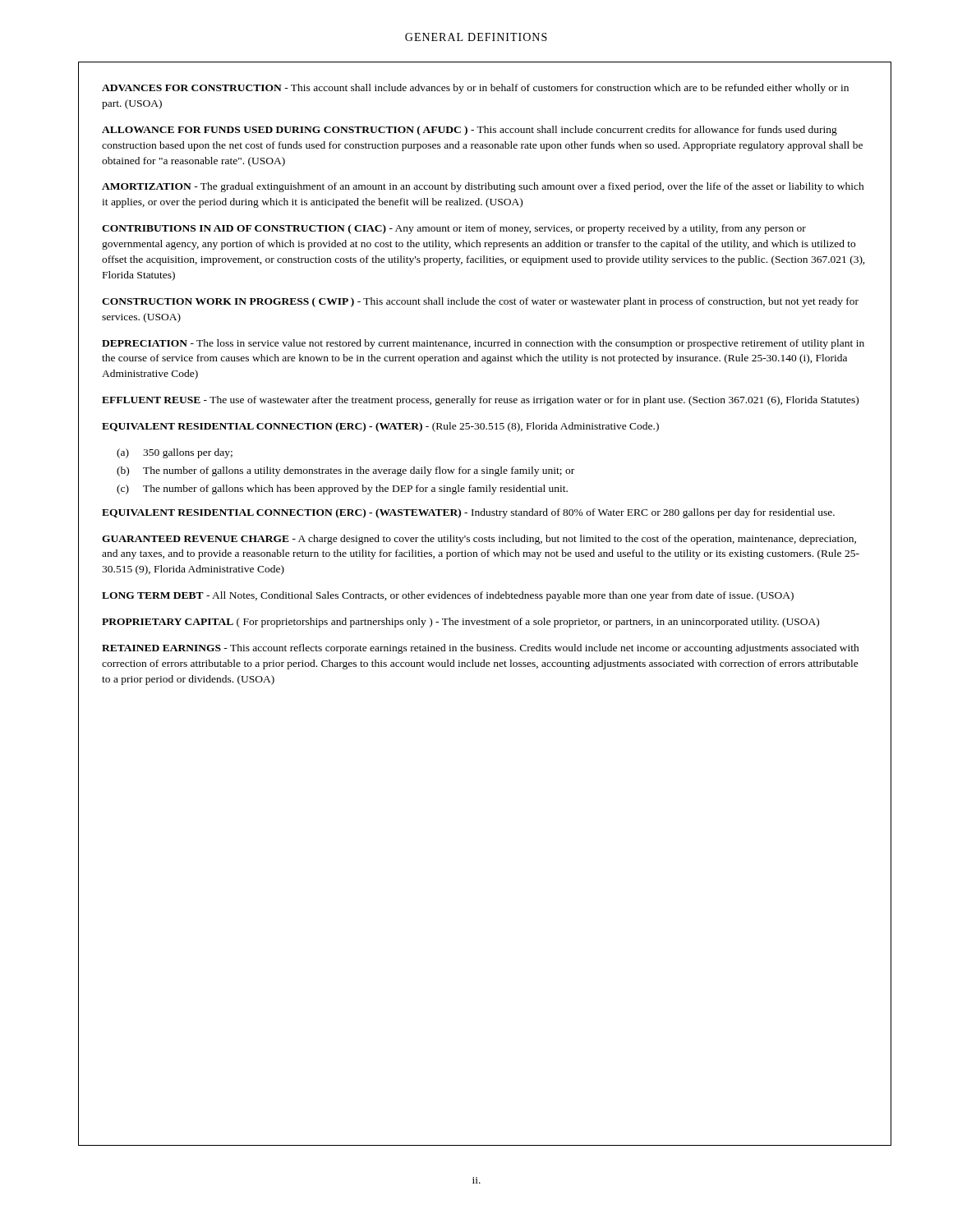Find the block on this page that starts "CONTRIBUTIONS IN AID OF CONSTRUCTION ("
953x1232 pixels.
coord(485,252)
